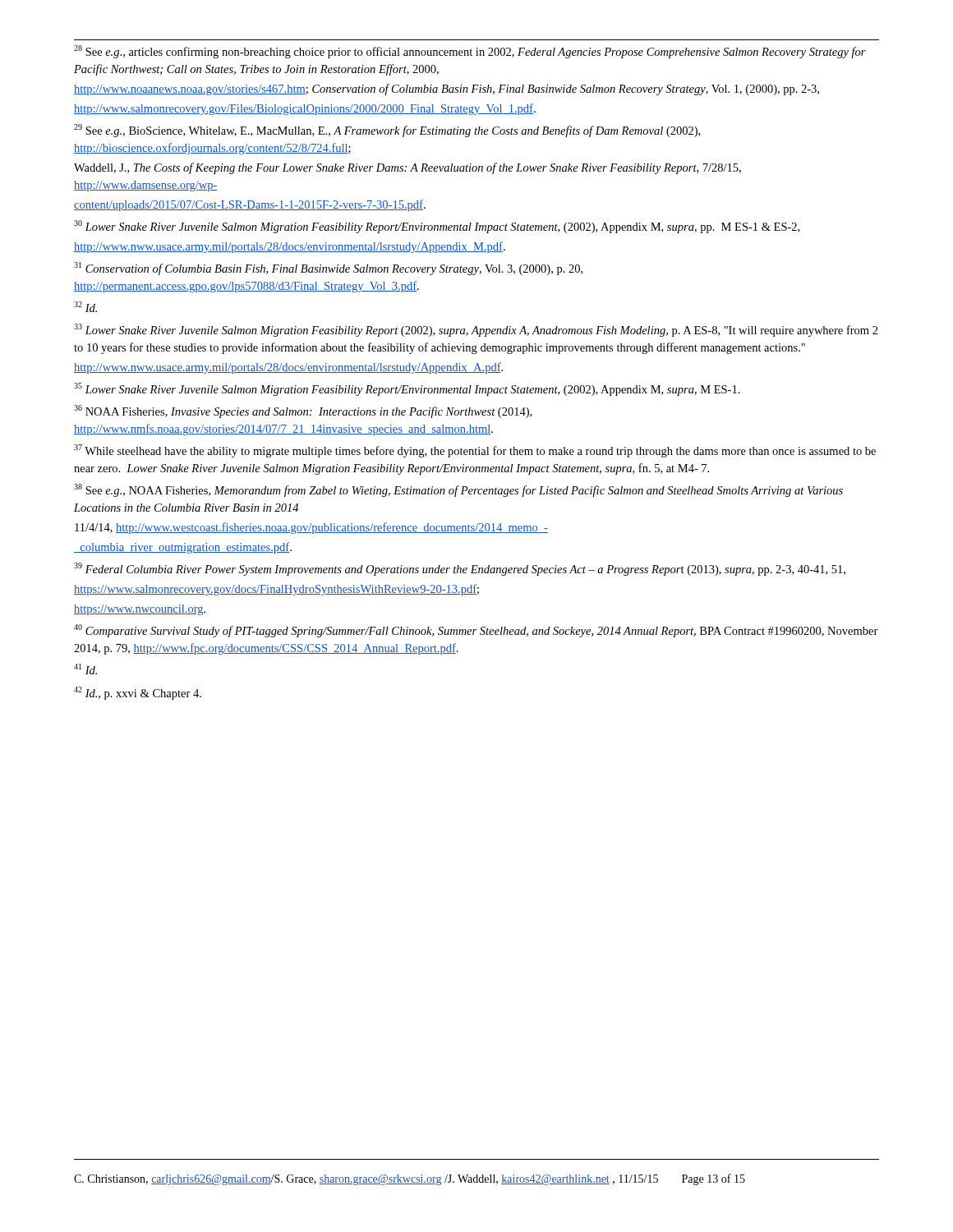Locate the block of text that opens with "33 Lower Snake River Juvenile Salmon Migration"
Screen dimensions: 1232x953
coord(476,349)
